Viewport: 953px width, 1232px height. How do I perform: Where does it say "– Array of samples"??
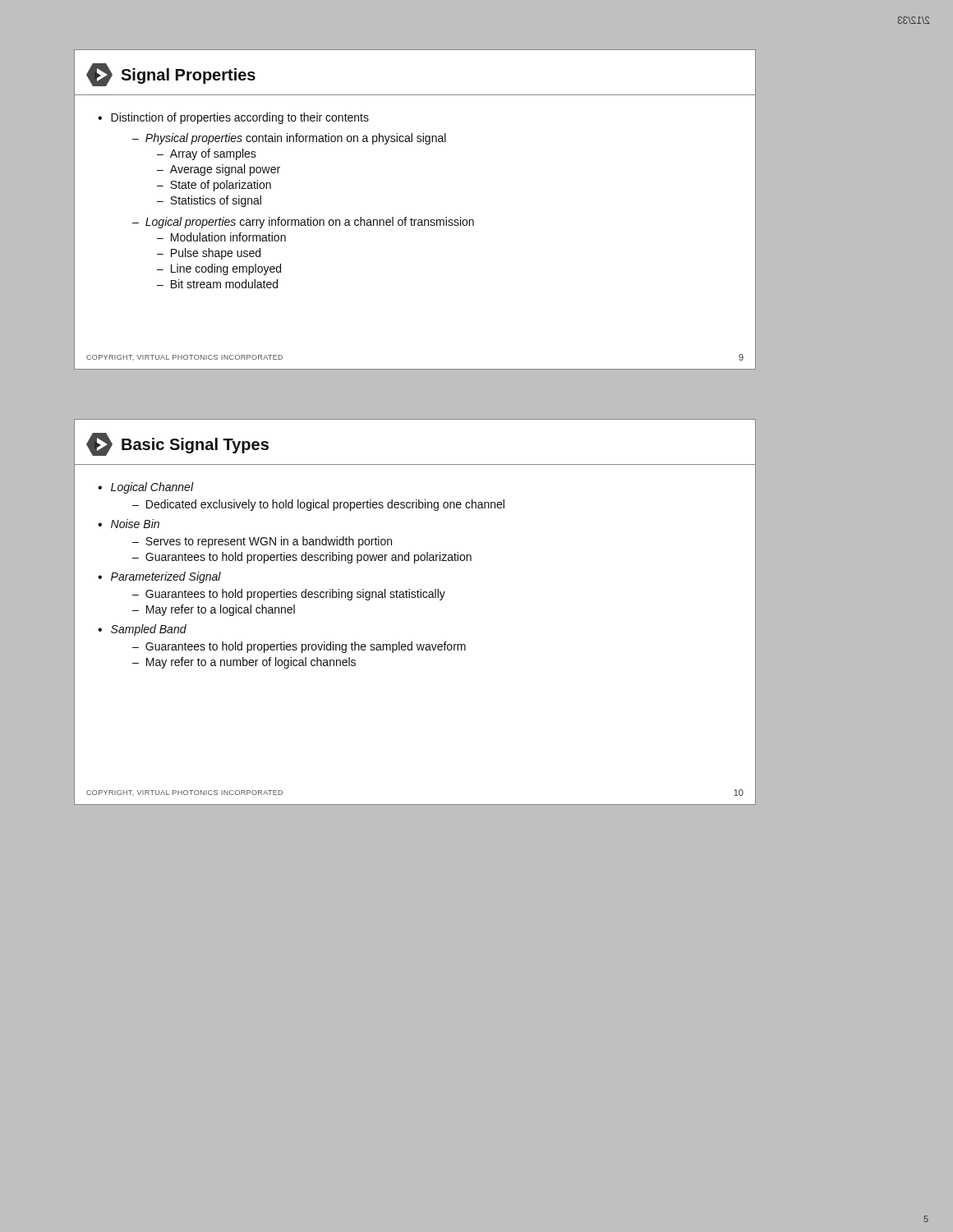(207, 154)
